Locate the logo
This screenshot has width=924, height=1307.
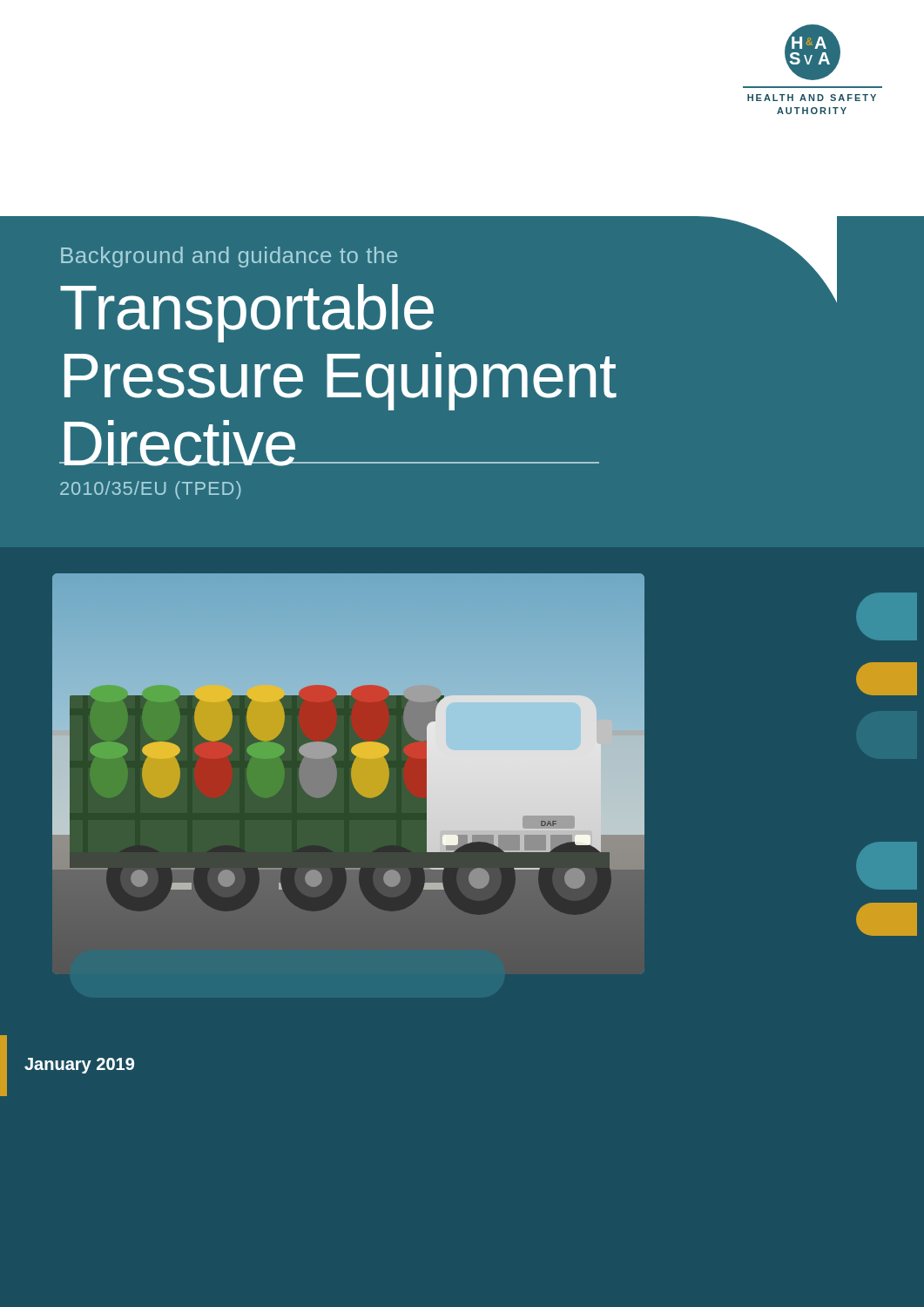[813, 74]
